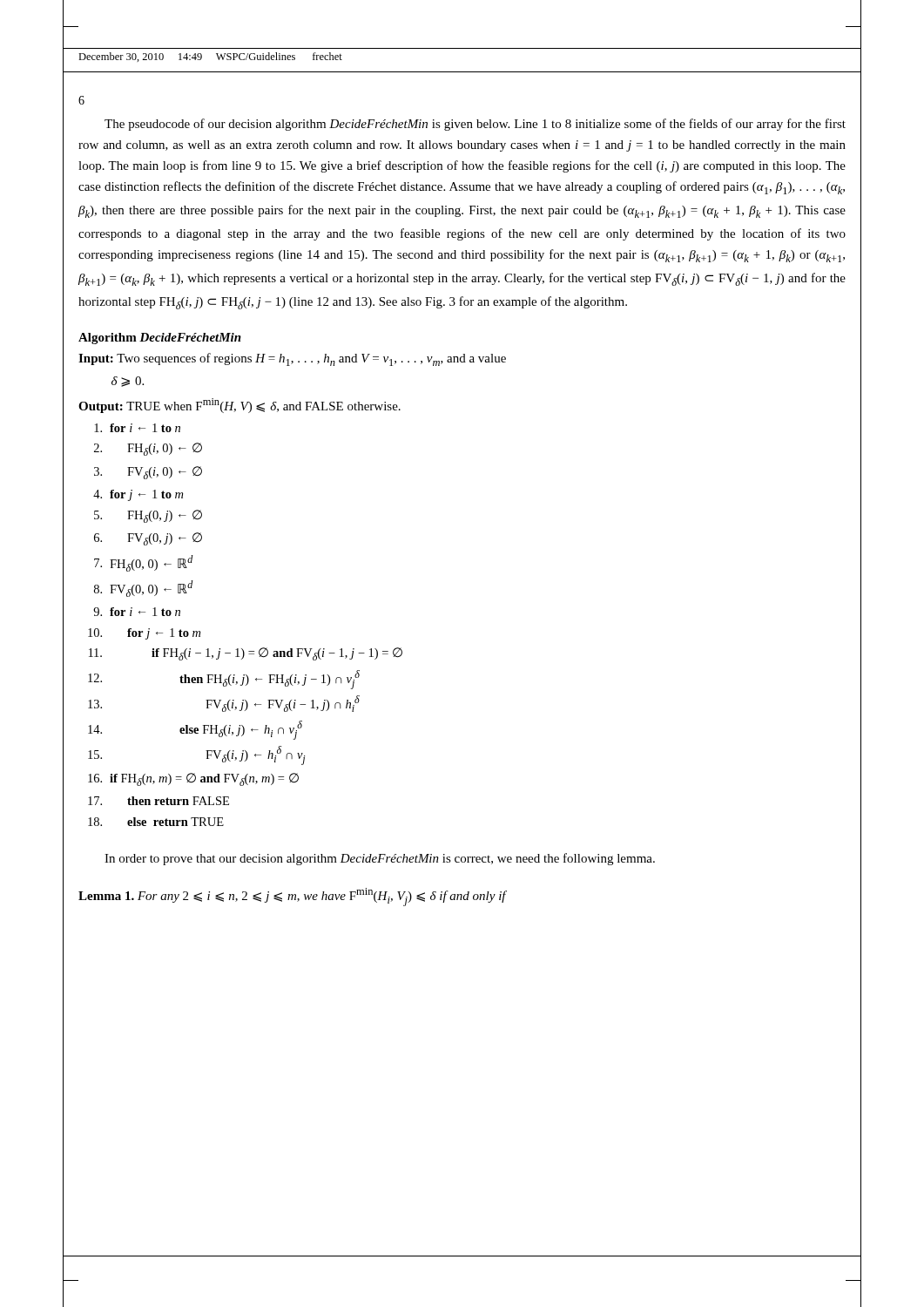Select the text block starting "for i ←"

[137, 428]
